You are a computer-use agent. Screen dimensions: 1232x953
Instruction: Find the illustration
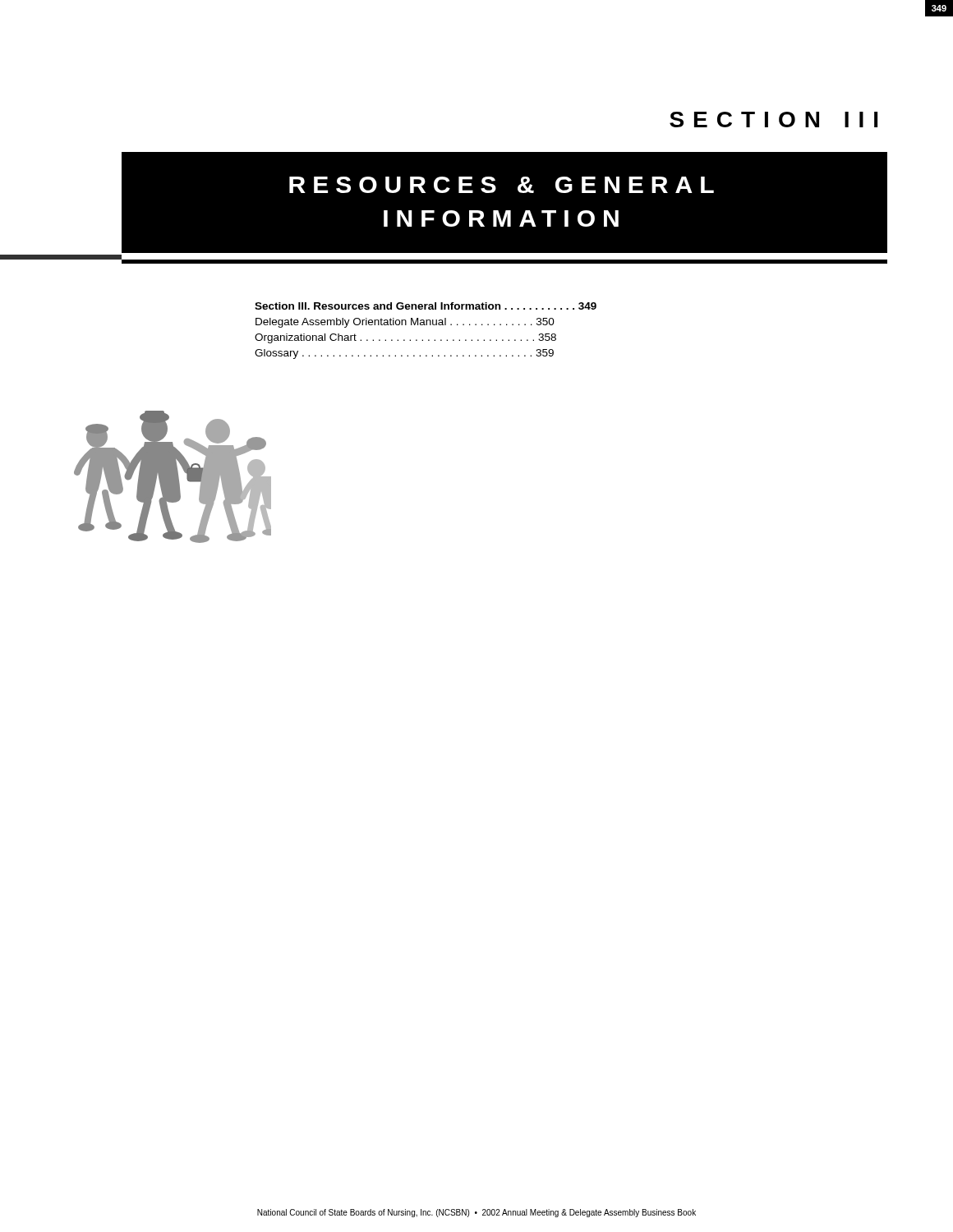click(x=168, y=485)
